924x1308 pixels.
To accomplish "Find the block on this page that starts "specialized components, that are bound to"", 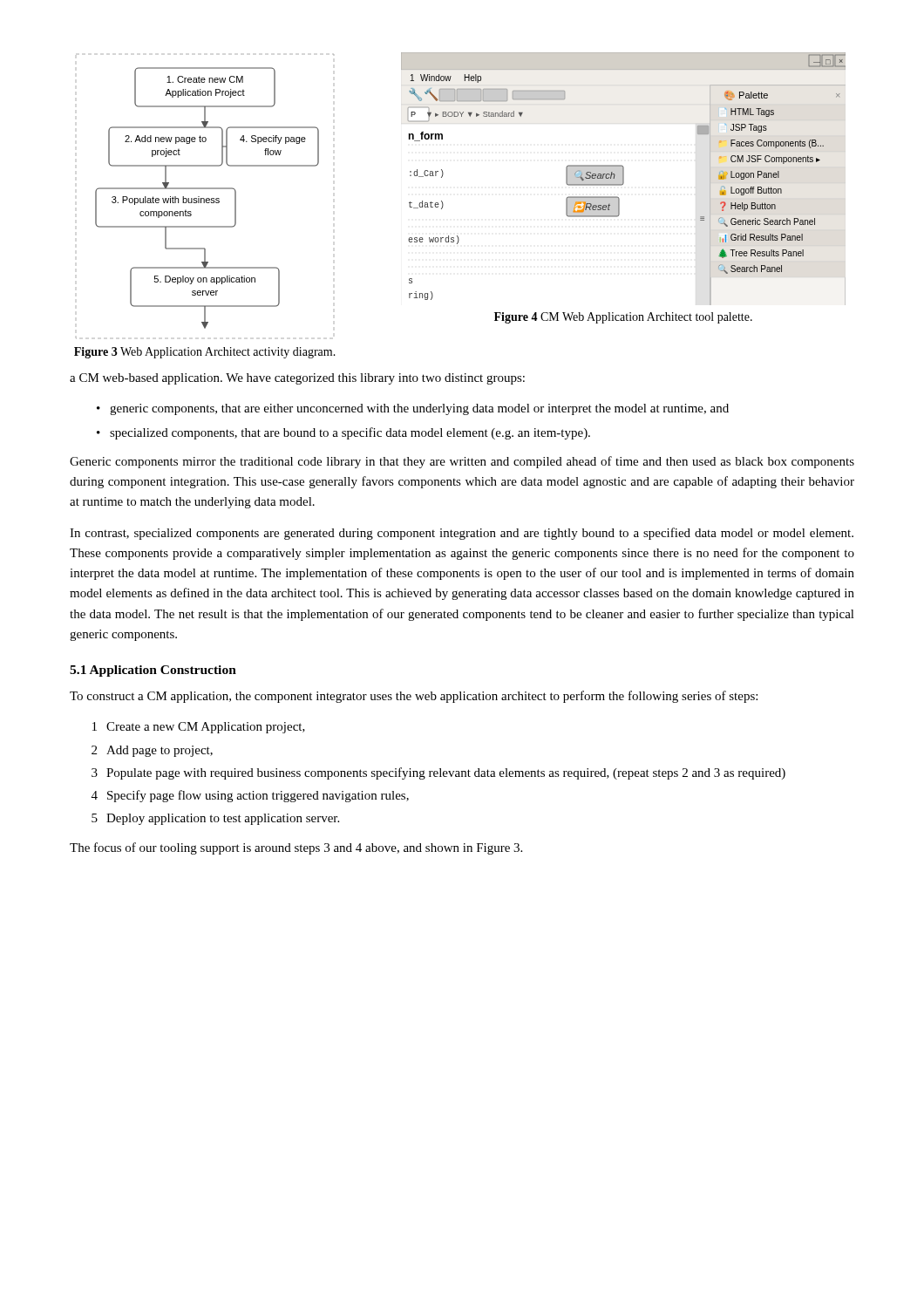I will (x=350, y=432).
